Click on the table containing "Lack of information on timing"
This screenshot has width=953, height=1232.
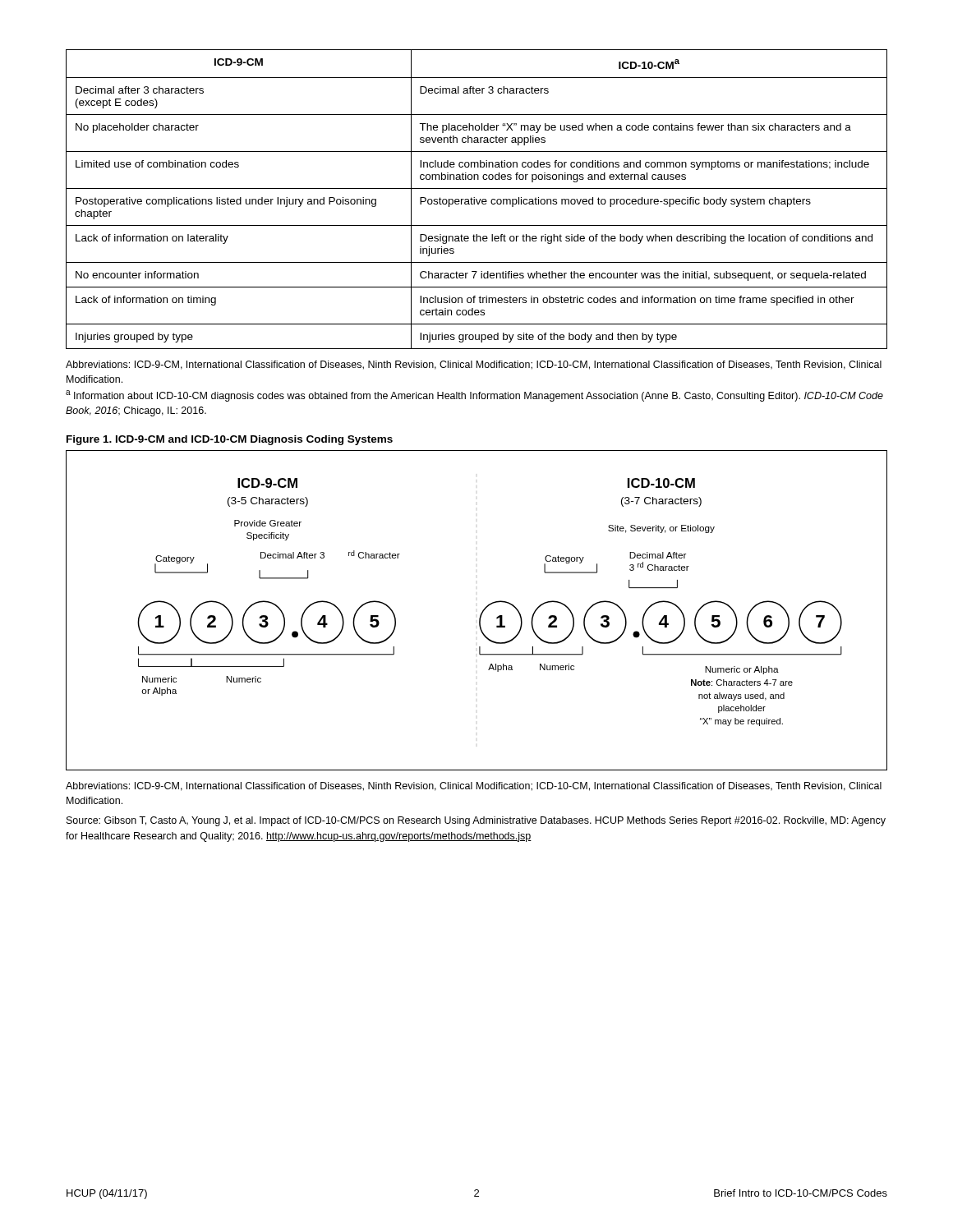pyautogui.click(x=476, y=199)
